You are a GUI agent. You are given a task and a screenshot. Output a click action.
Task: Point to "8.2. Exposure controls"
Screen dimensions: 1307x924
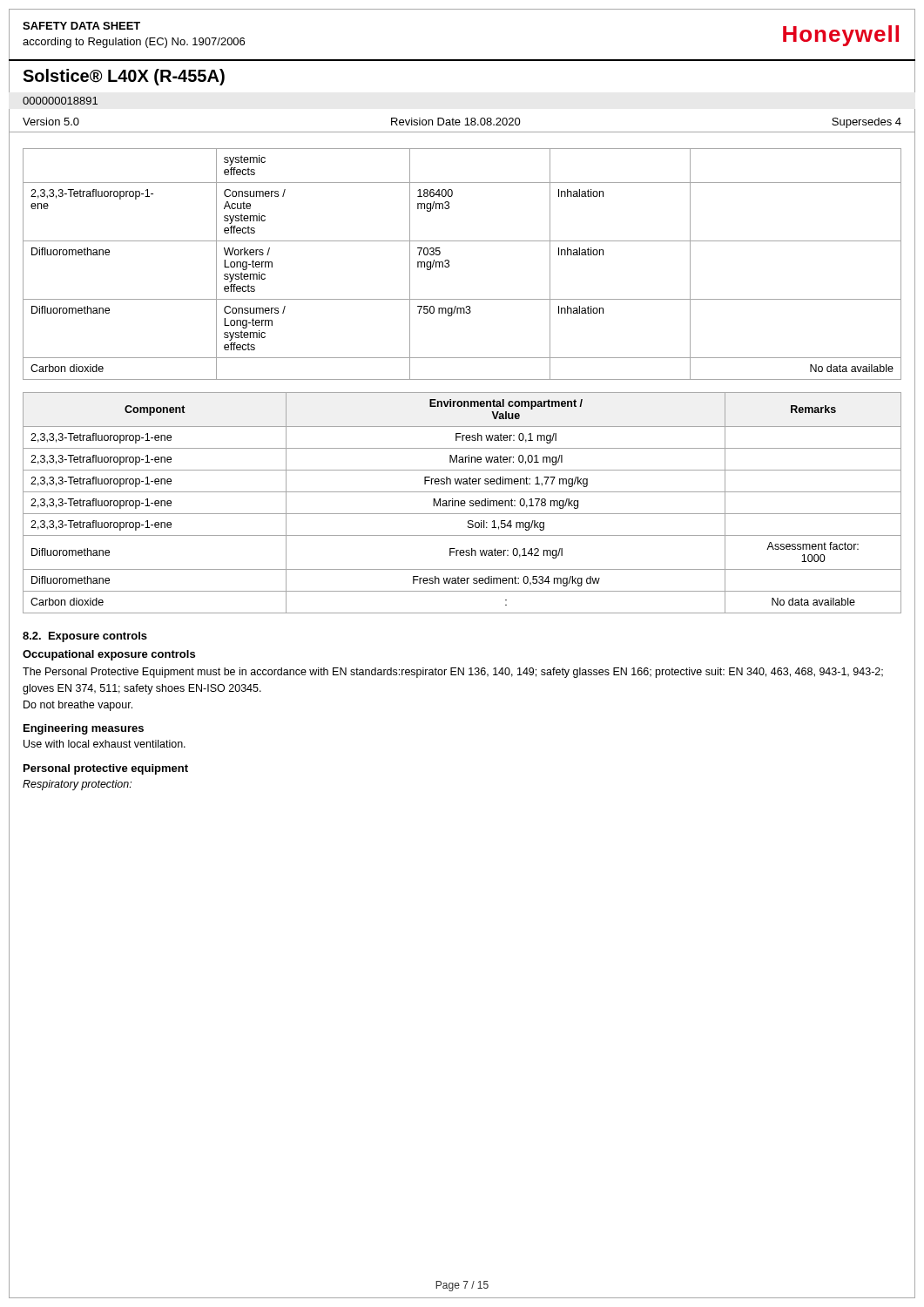[85, 636]
